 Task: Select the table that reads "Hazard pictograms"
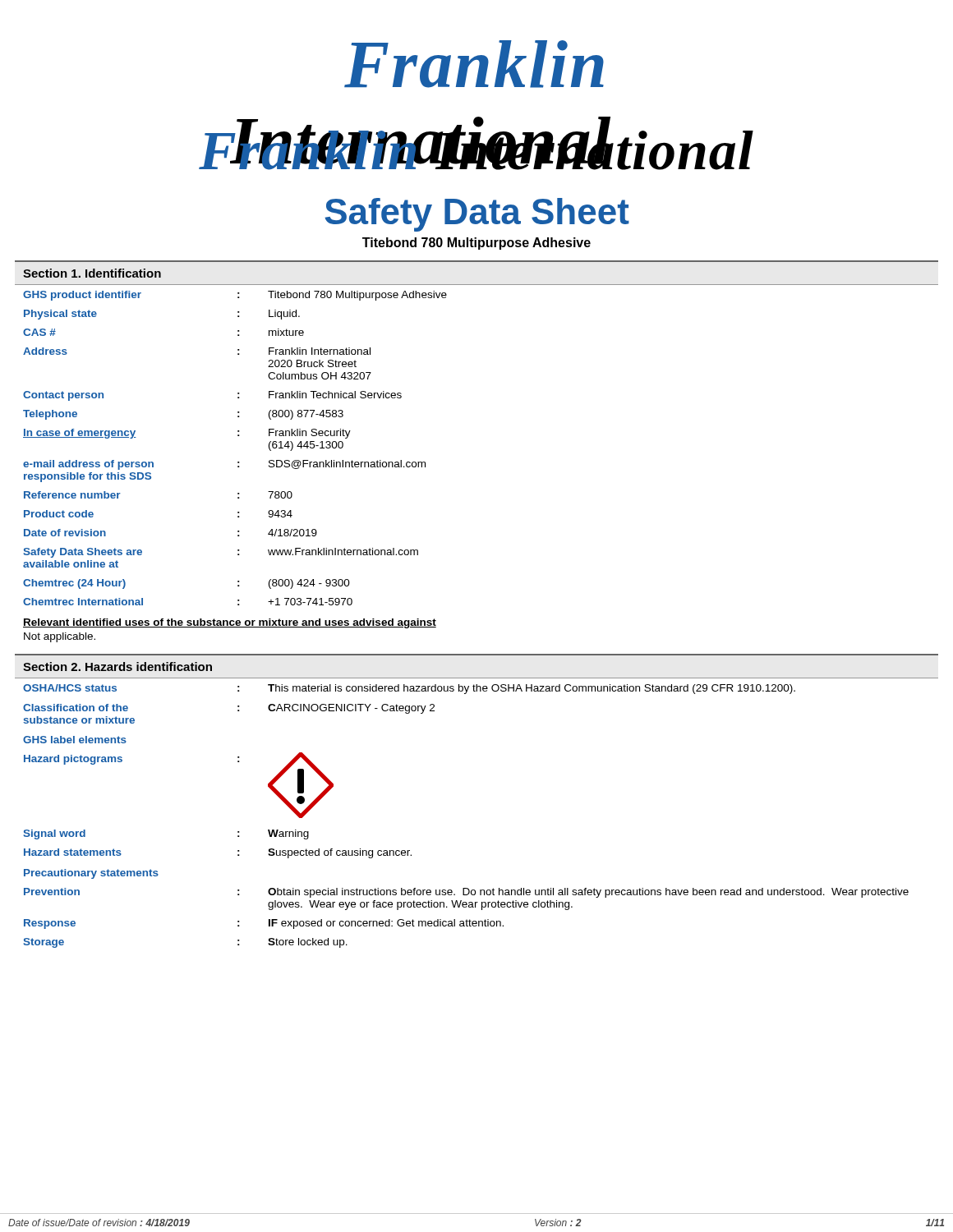pos(476,815)
